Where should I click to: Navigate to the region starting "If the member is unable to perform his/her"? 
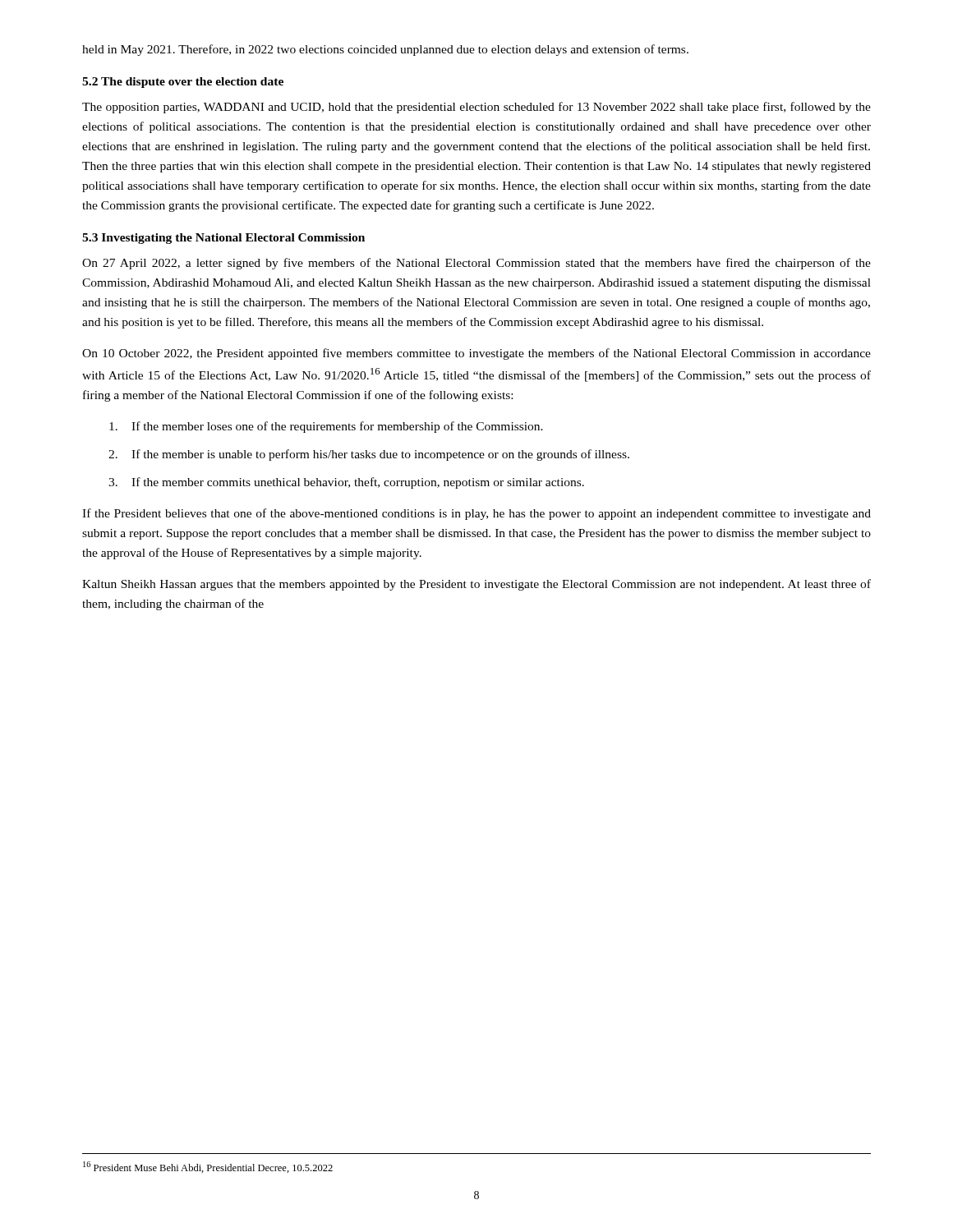pos(501,454)
